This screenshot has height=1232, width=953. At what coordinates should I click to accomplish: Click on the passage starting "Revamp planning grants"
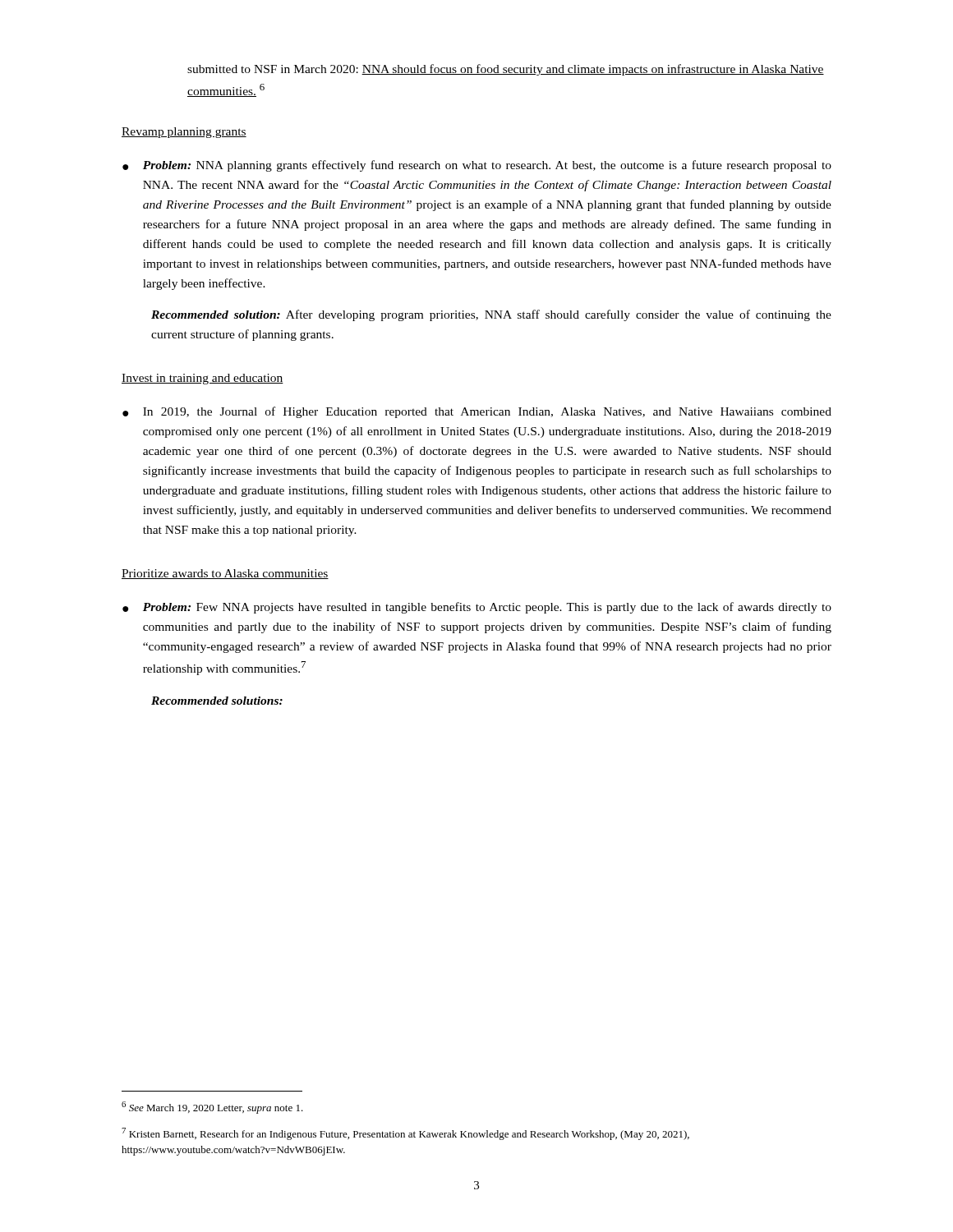pos(184,131)
